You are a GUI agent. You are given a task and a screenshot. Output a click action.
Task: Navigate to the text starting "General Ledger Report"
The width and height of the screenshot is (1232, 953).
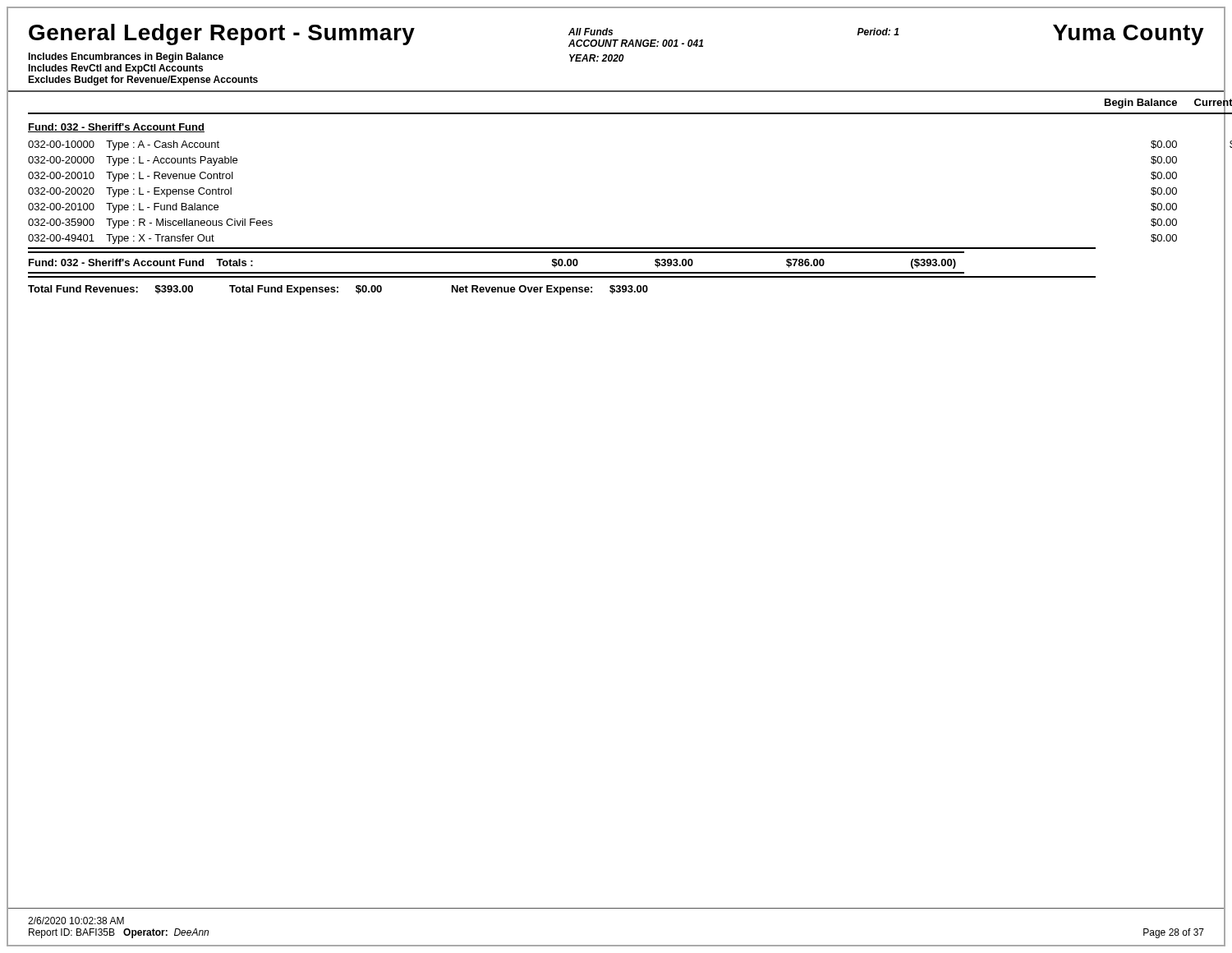222,32
